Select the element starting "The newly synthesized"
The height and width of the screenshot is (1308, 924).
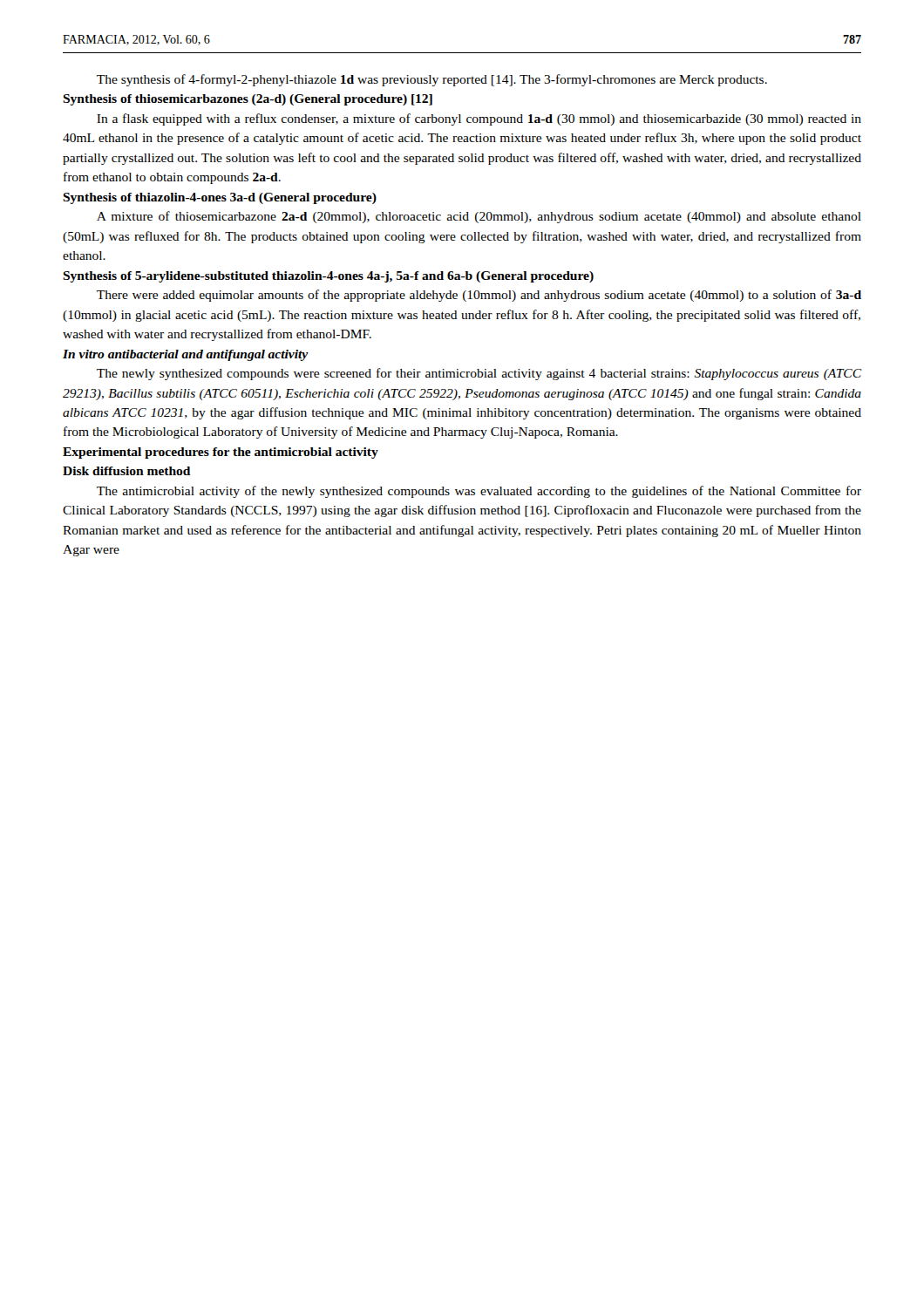click(462, 403)
